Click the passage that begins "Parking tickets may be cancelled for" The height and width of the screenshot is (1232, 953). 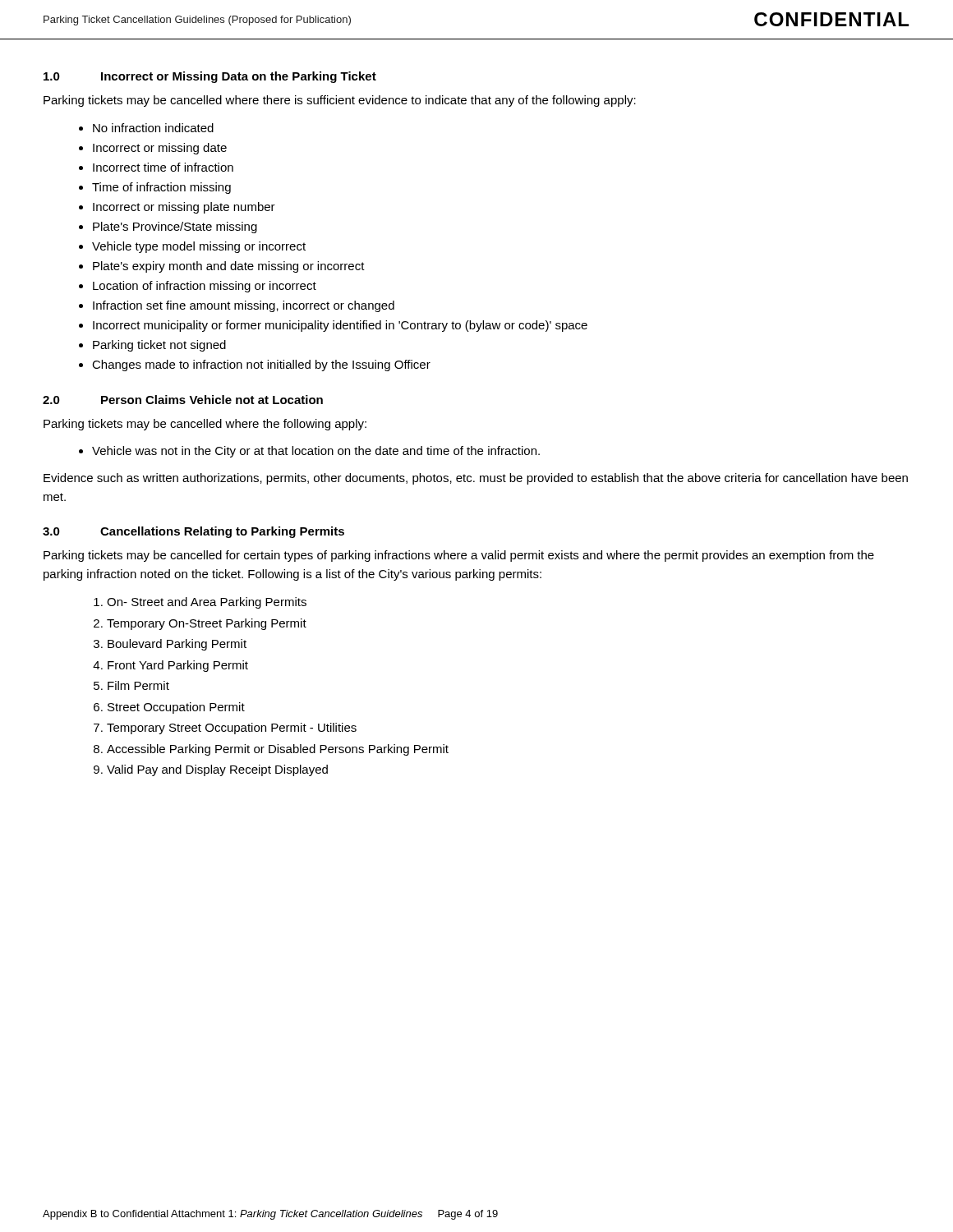pos(458,564)
